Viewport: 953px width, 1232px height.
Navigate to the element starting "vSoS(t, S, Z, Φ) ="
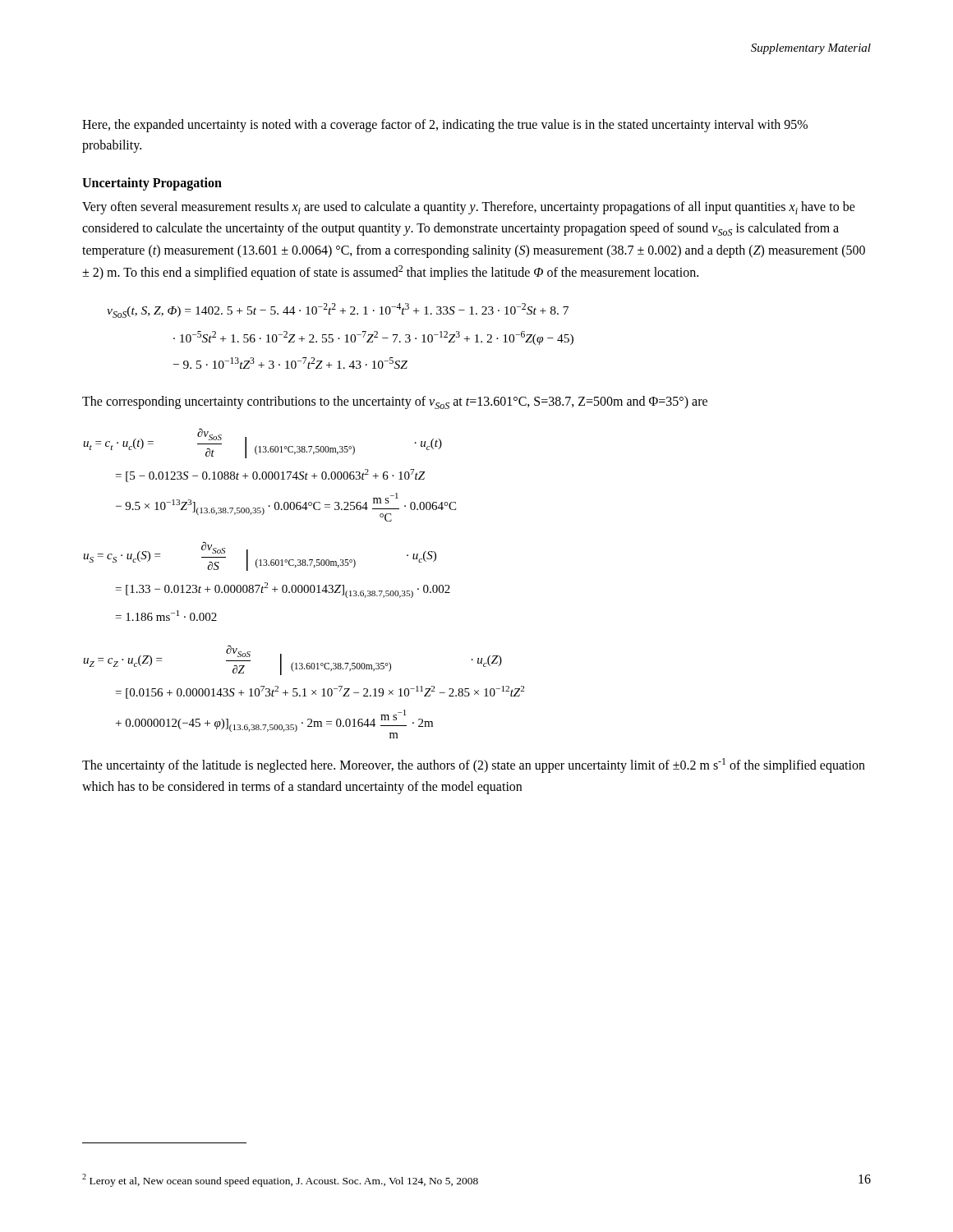tap(489, 337)
